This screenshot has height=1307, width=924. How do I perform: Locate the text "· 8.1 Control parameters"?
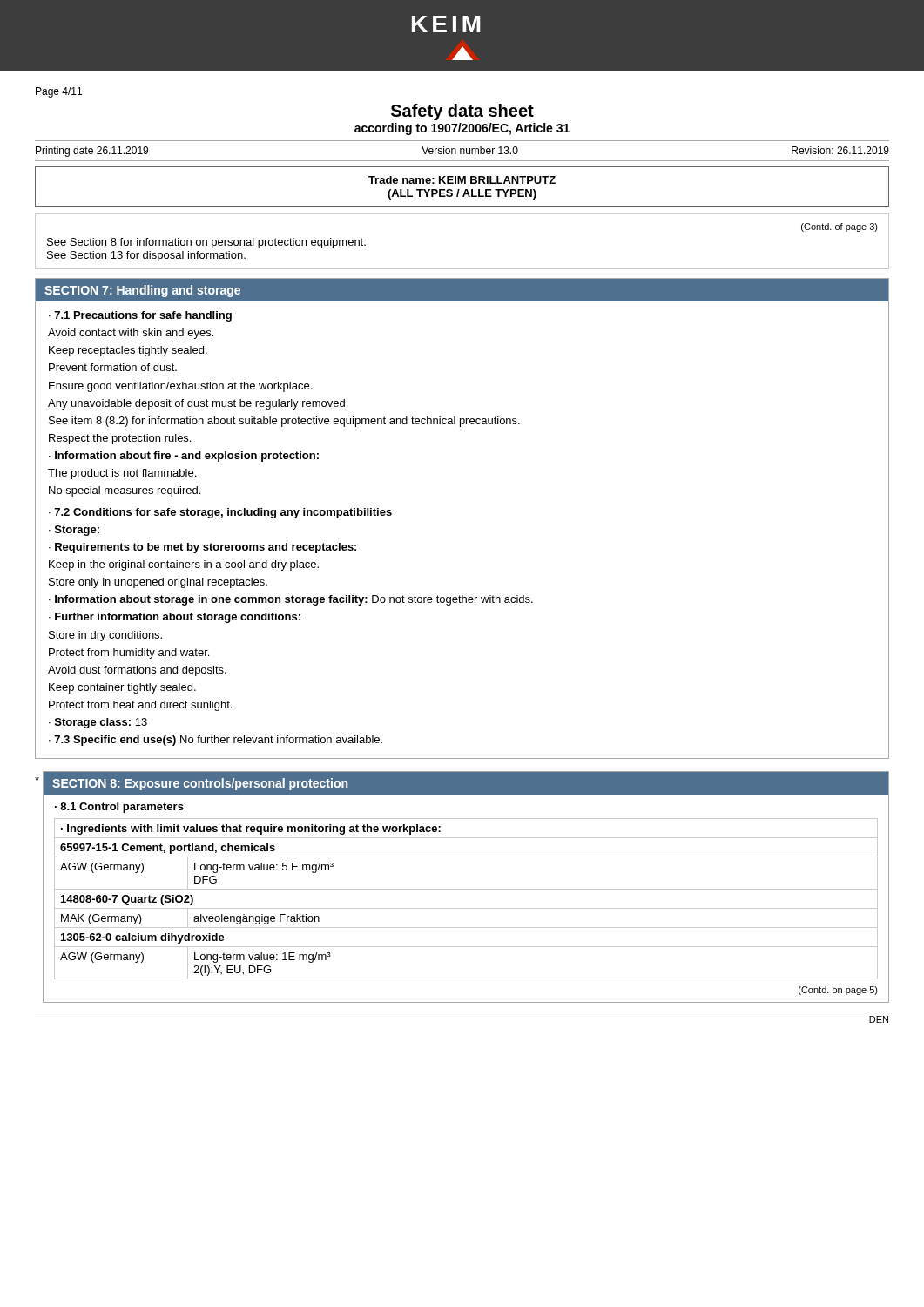tap(119, 806)
